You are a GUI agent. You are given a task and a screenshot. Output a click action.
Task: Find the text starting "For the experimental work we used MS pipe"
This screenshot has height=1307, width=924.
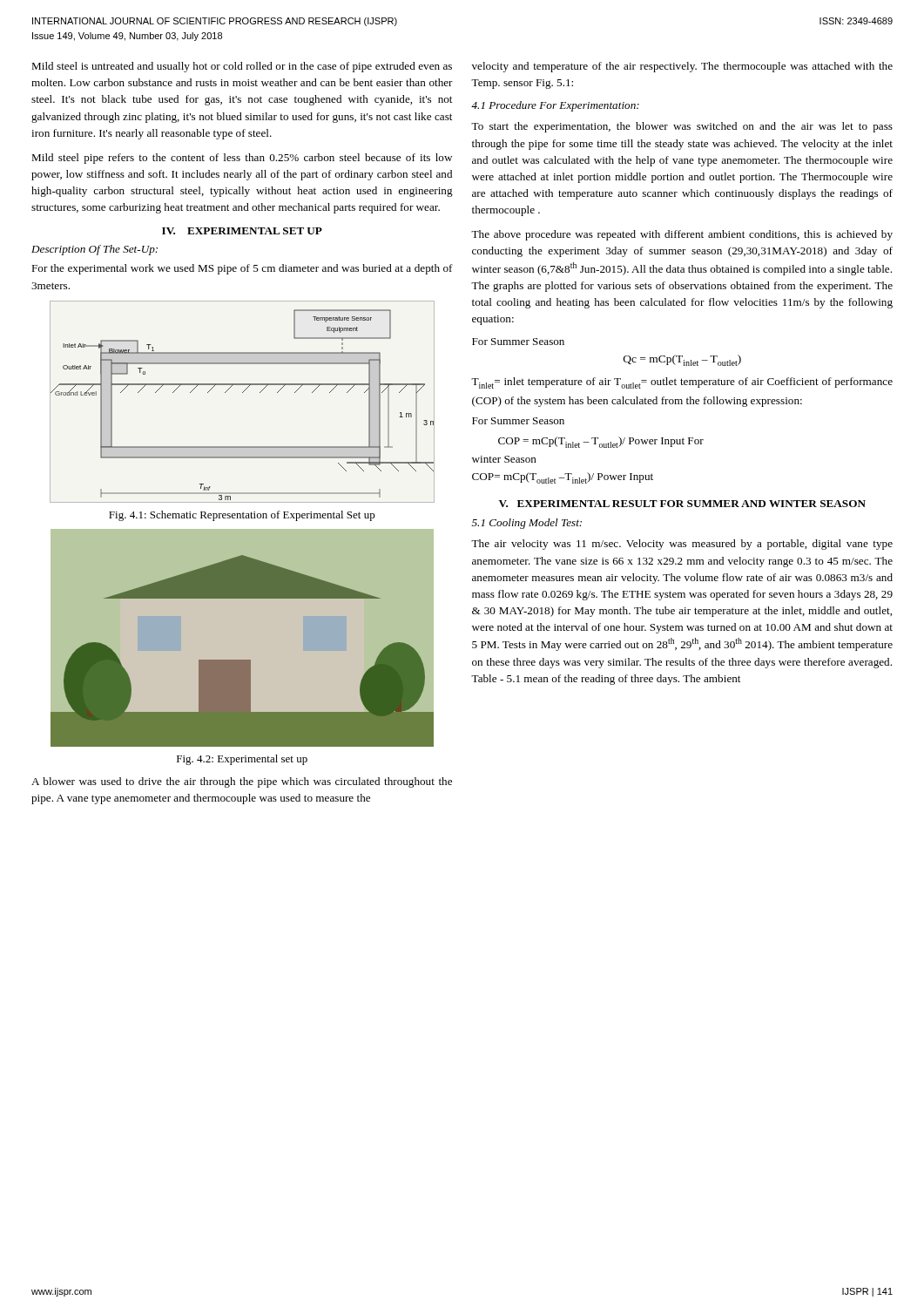242,277
